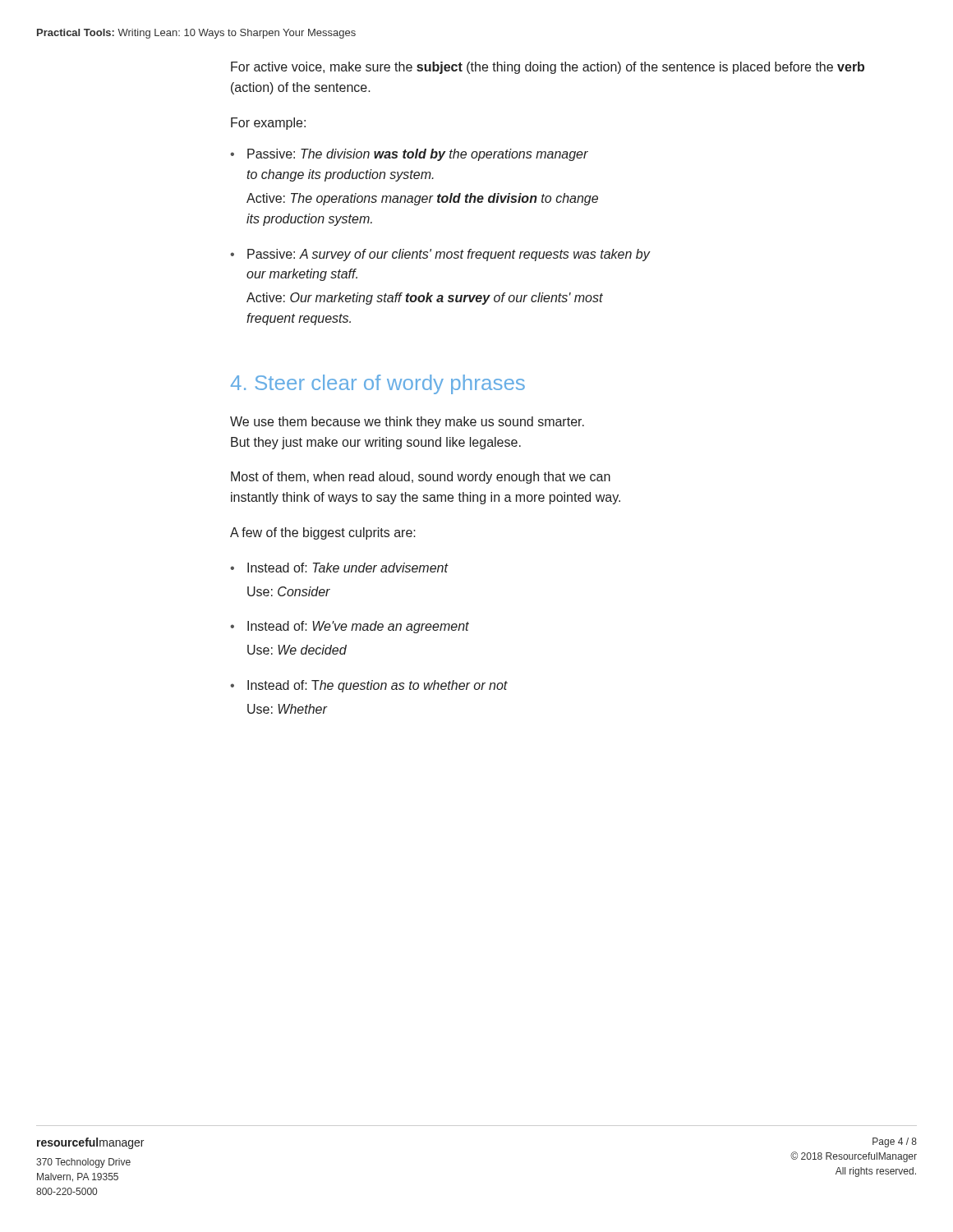953x1232 pixels.
Task: Click on the list item that says "• Passive: The"
Action: 555,187
